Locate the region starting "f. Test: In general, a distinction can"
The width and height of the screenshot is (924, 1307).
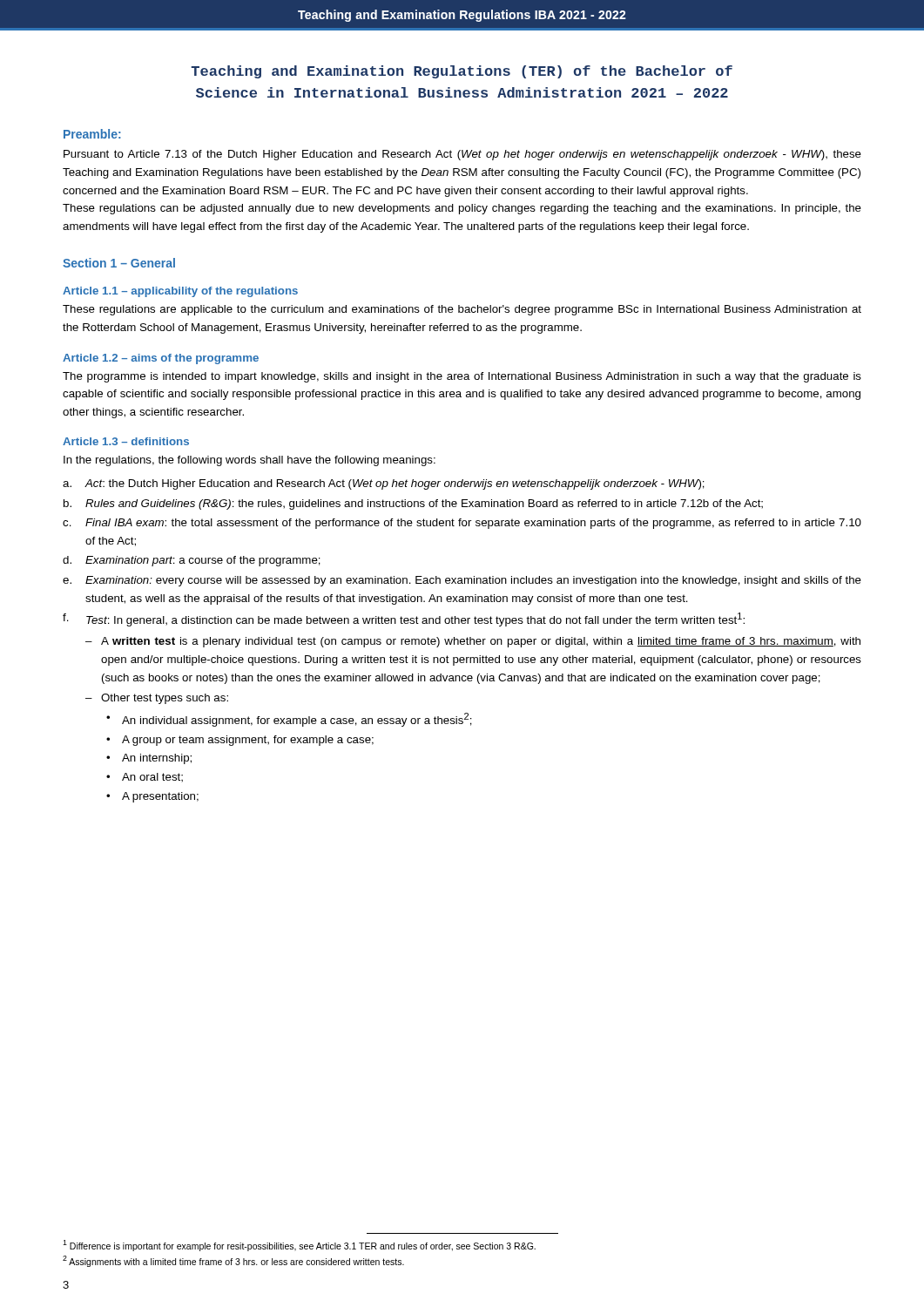(462, 620)
